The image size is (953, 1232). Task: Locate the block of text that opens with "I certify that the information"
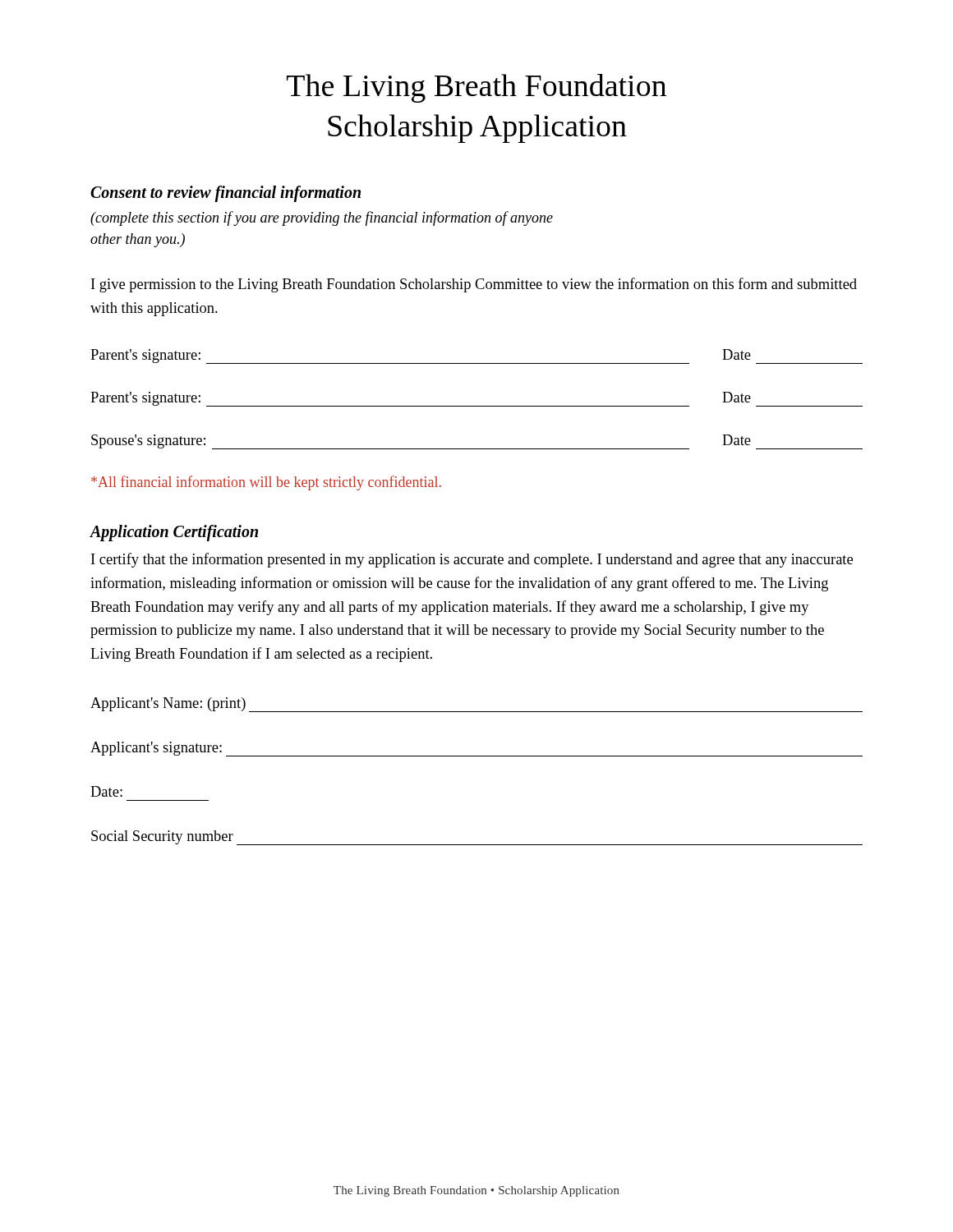pos(472,607)
